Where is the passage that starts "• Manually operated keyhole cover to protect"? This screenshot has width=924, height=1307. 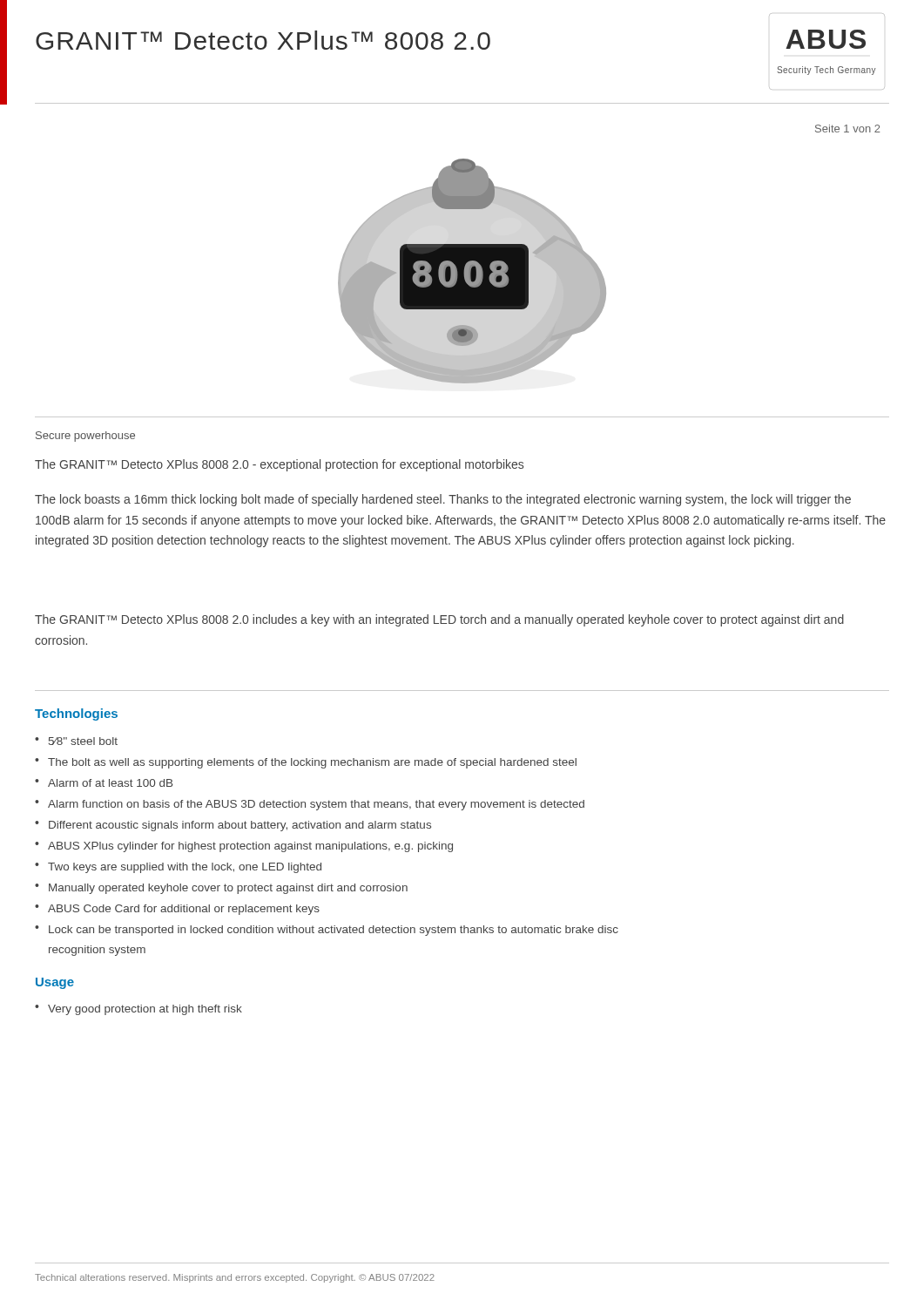(221, 889)
